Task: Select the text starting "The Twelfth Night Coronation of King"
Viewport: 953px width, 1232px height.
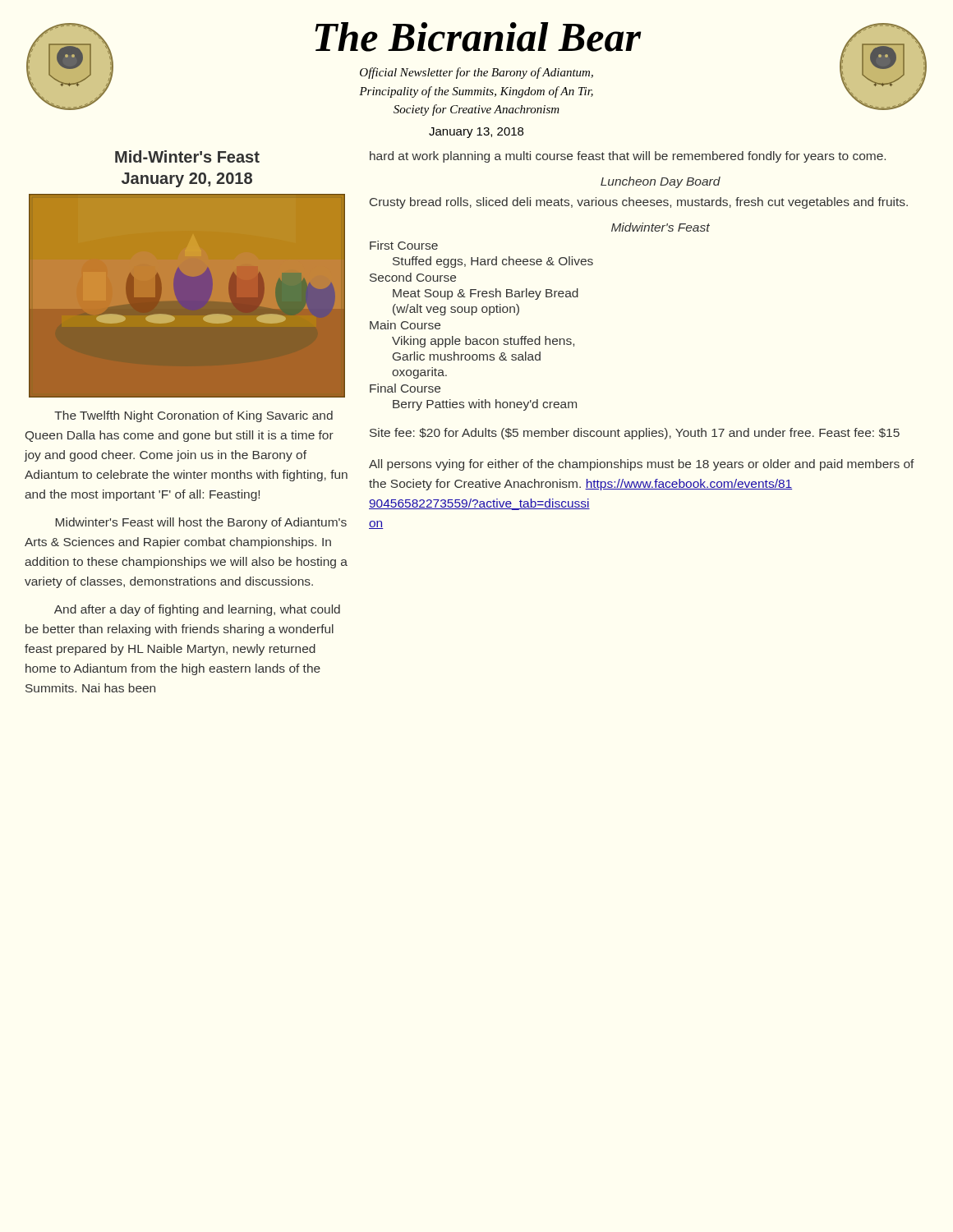Action: click(x=187, y=552)
